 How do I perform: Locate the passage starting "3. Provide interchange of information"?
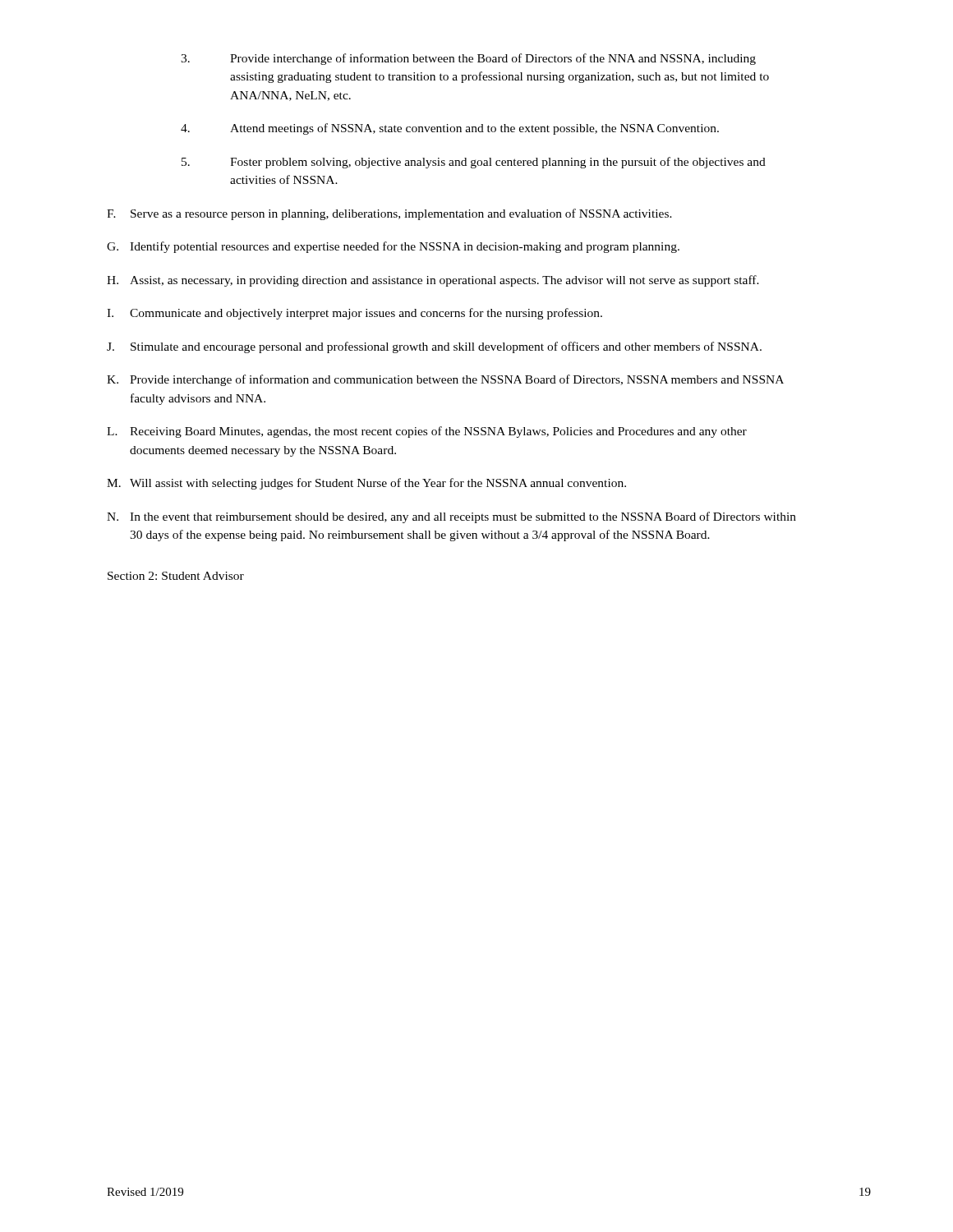click(x=452, y=77)
